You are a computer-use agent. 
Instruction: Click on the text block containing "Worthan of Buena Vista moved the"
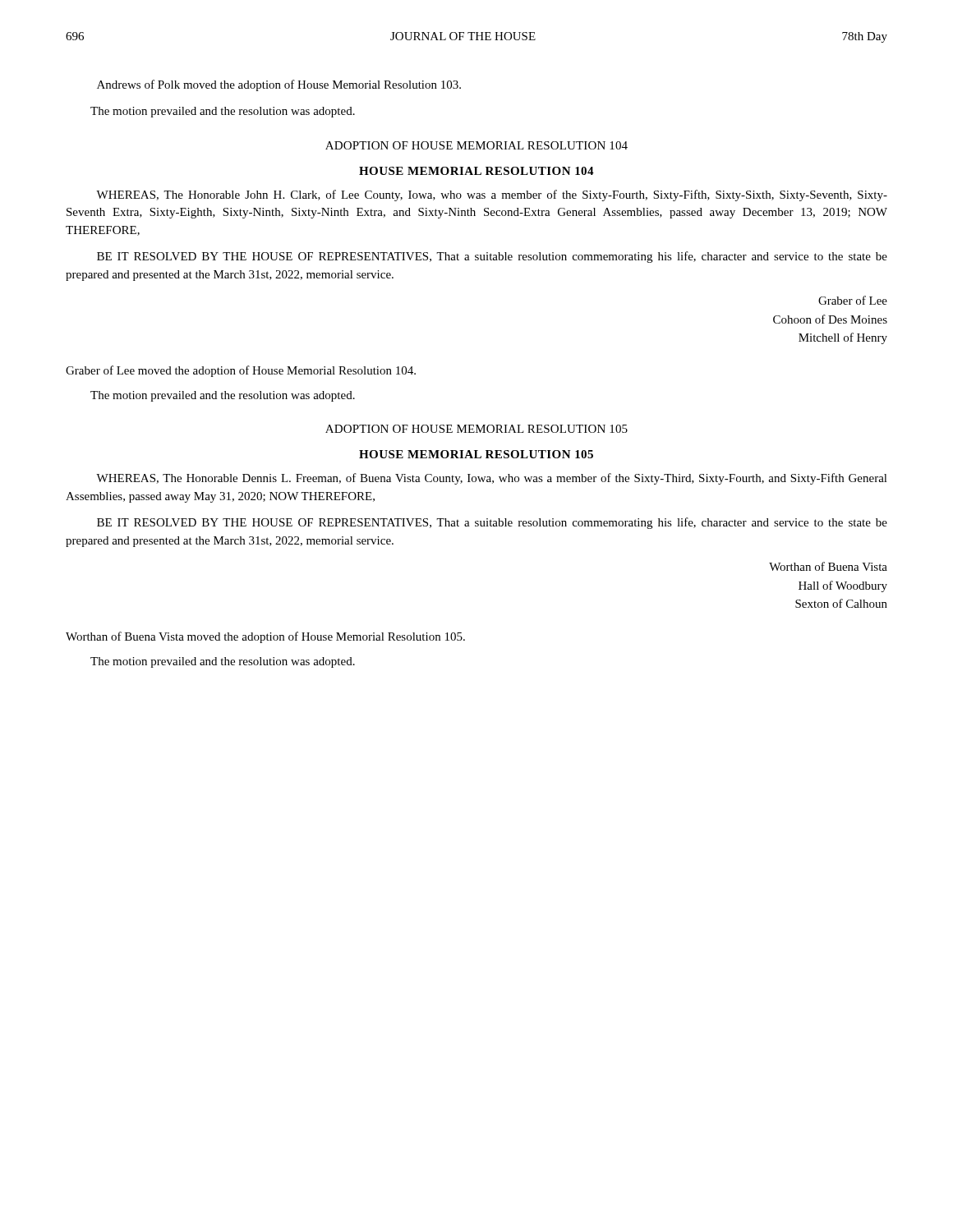[266, 636]
